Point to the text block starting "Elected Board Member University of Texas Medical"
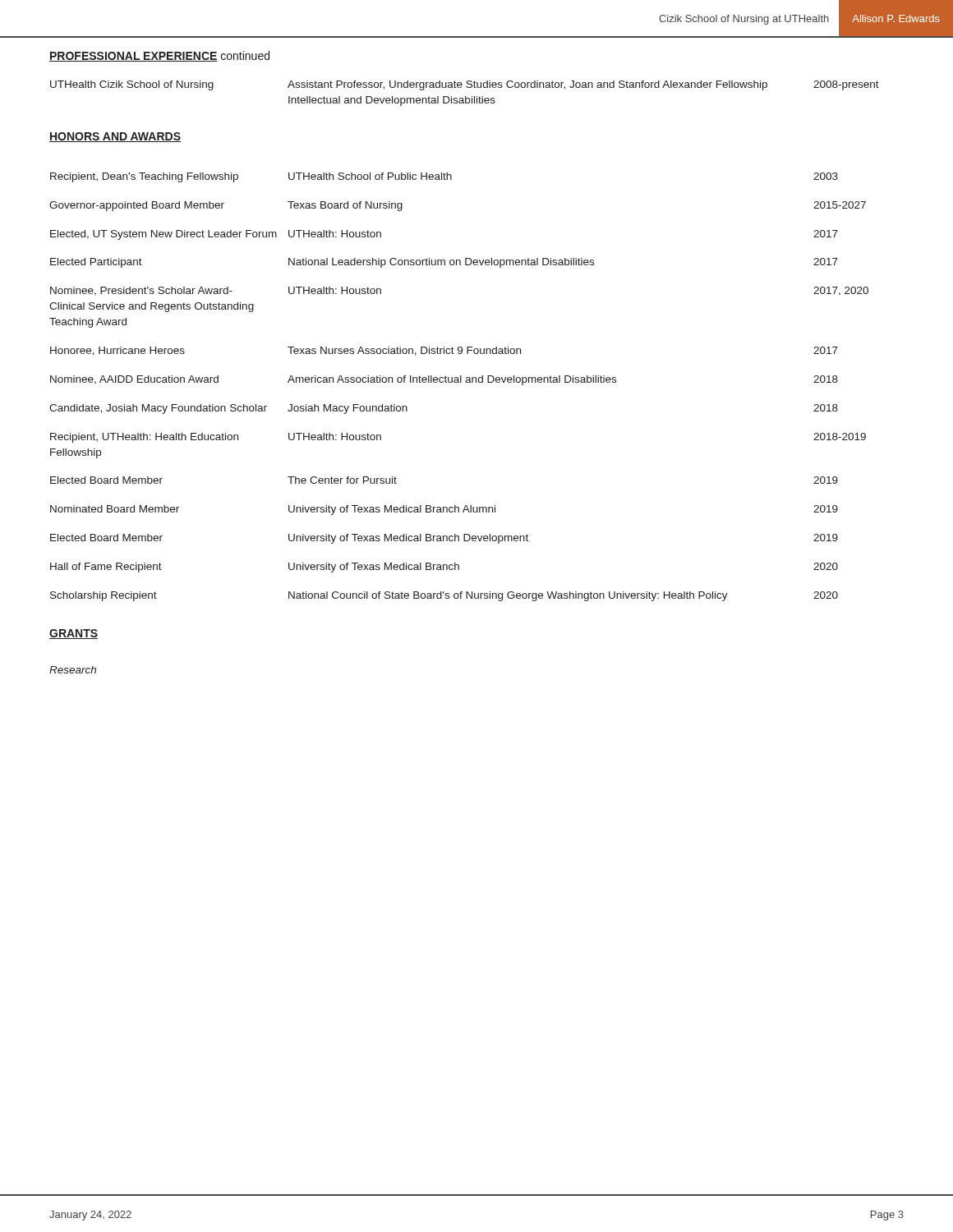Screen dimensions: 1232x953 pos(476,539)
